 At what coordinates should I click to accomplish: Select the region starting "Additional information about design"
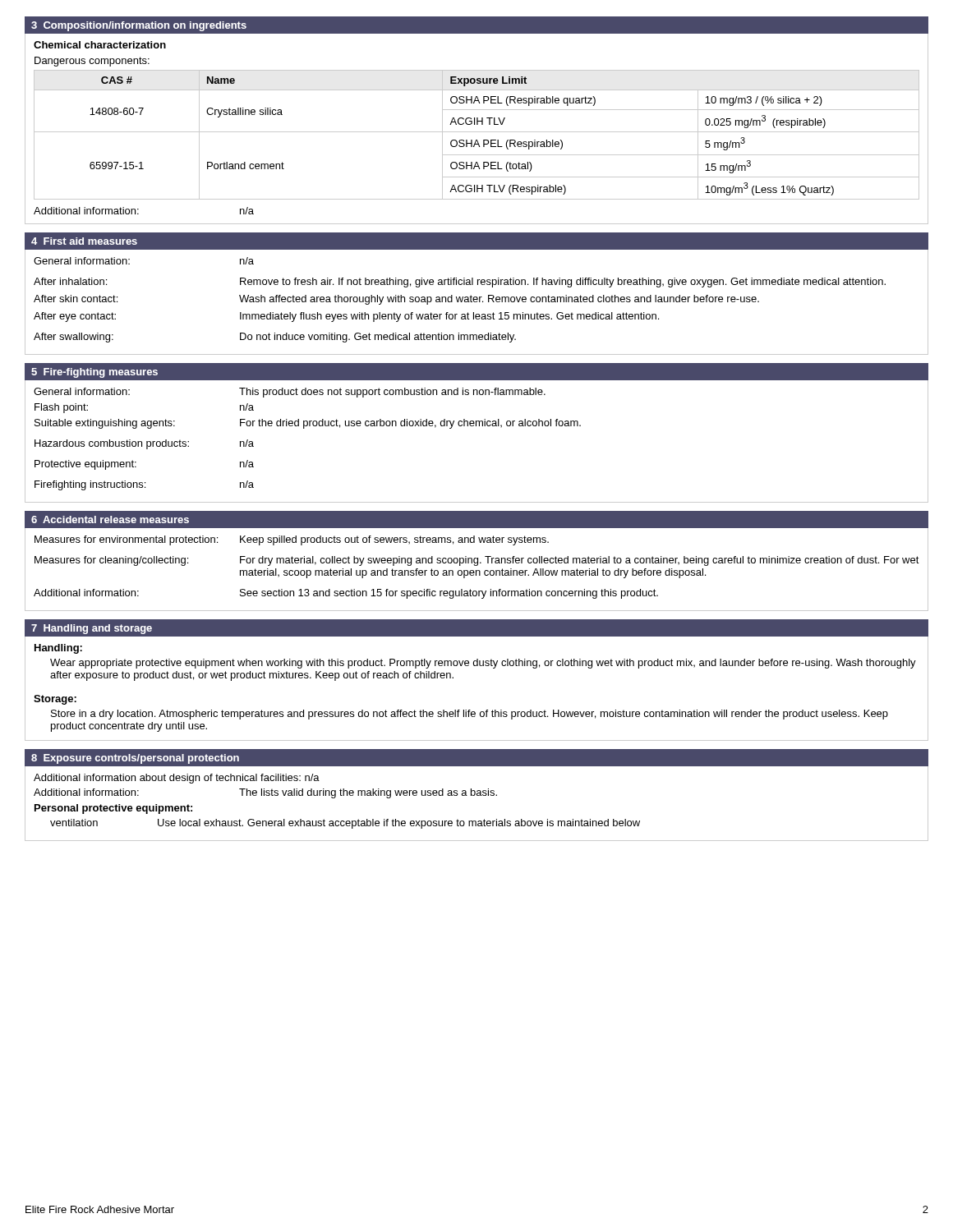tap(176, 778)
